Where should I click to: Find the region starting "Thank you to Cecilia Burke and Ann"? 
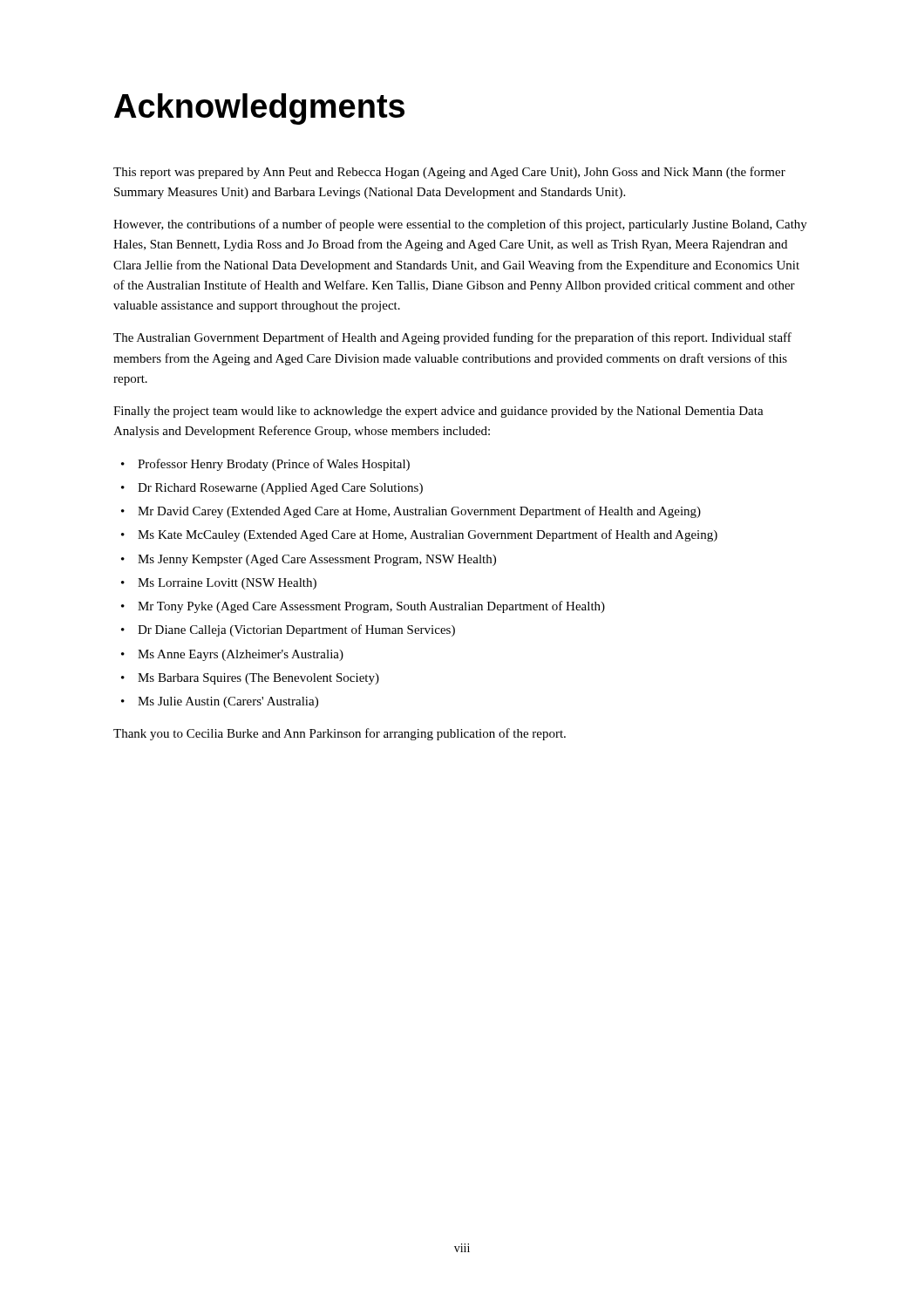click(340, 734)
